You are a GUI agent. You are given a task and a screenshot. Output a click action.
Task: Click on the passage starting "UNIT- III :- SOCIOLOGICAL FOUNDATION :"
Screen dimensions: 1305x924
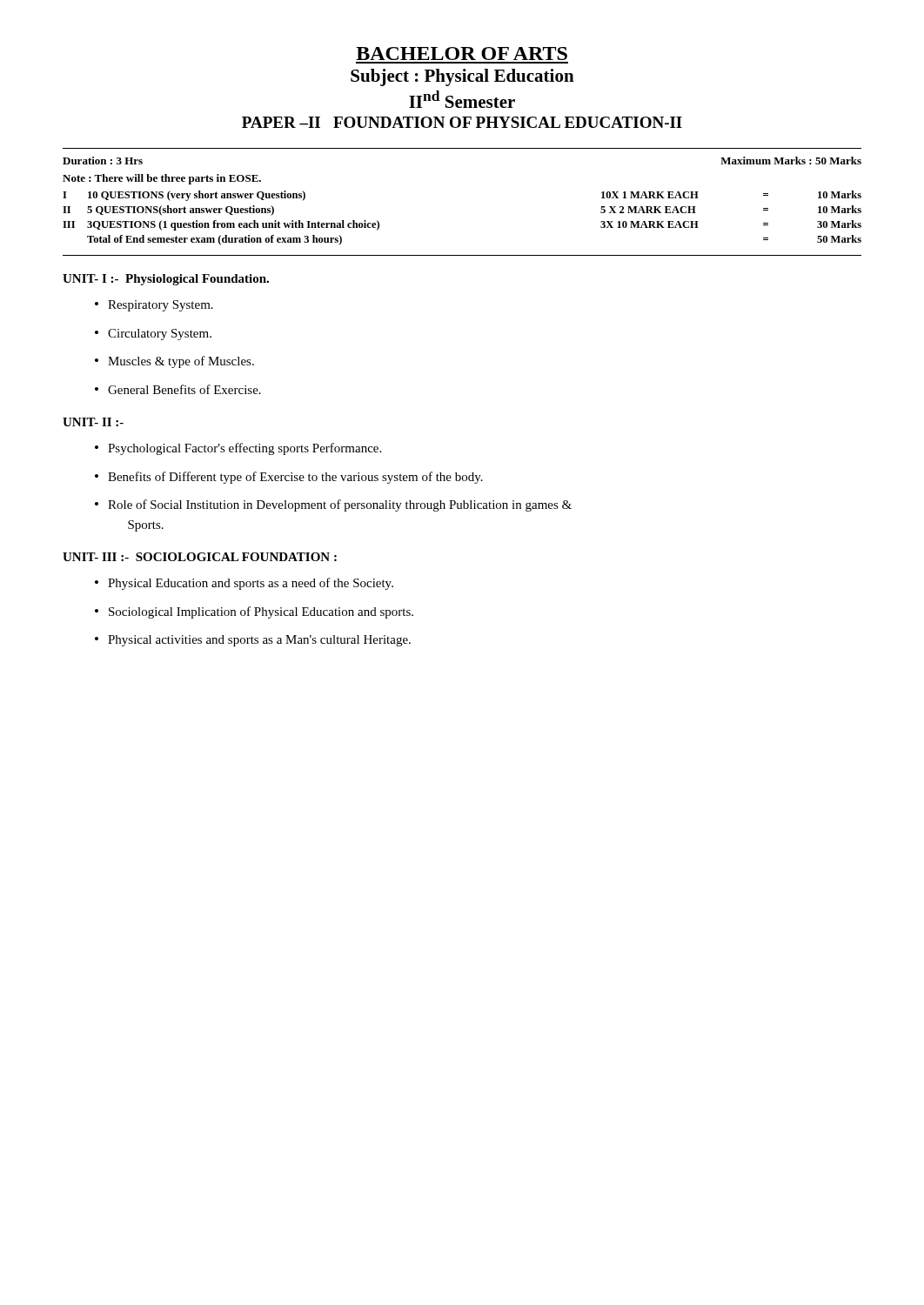pos(200,557)
